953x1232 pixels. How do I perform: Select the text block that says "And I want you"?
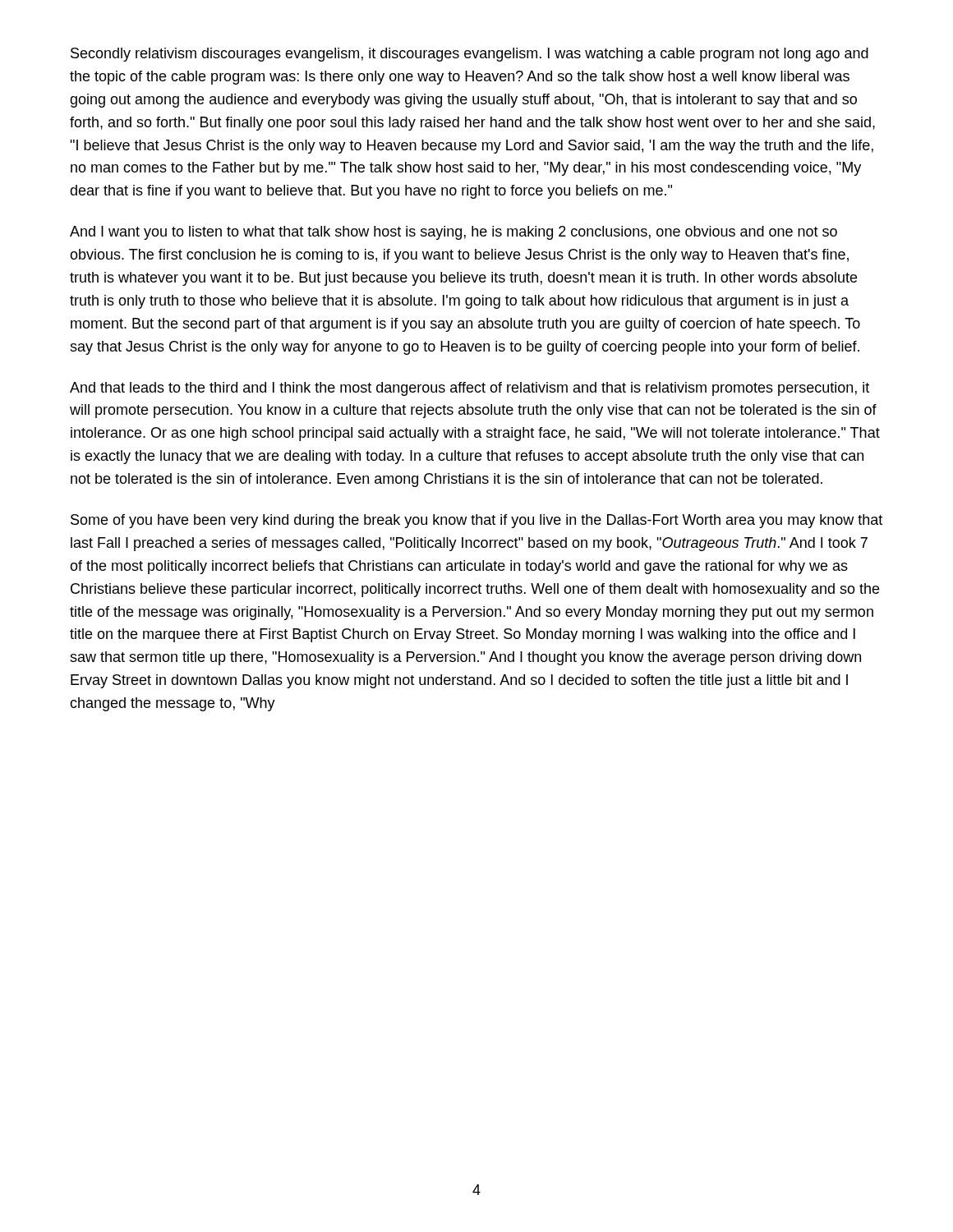tap(465, 289)
